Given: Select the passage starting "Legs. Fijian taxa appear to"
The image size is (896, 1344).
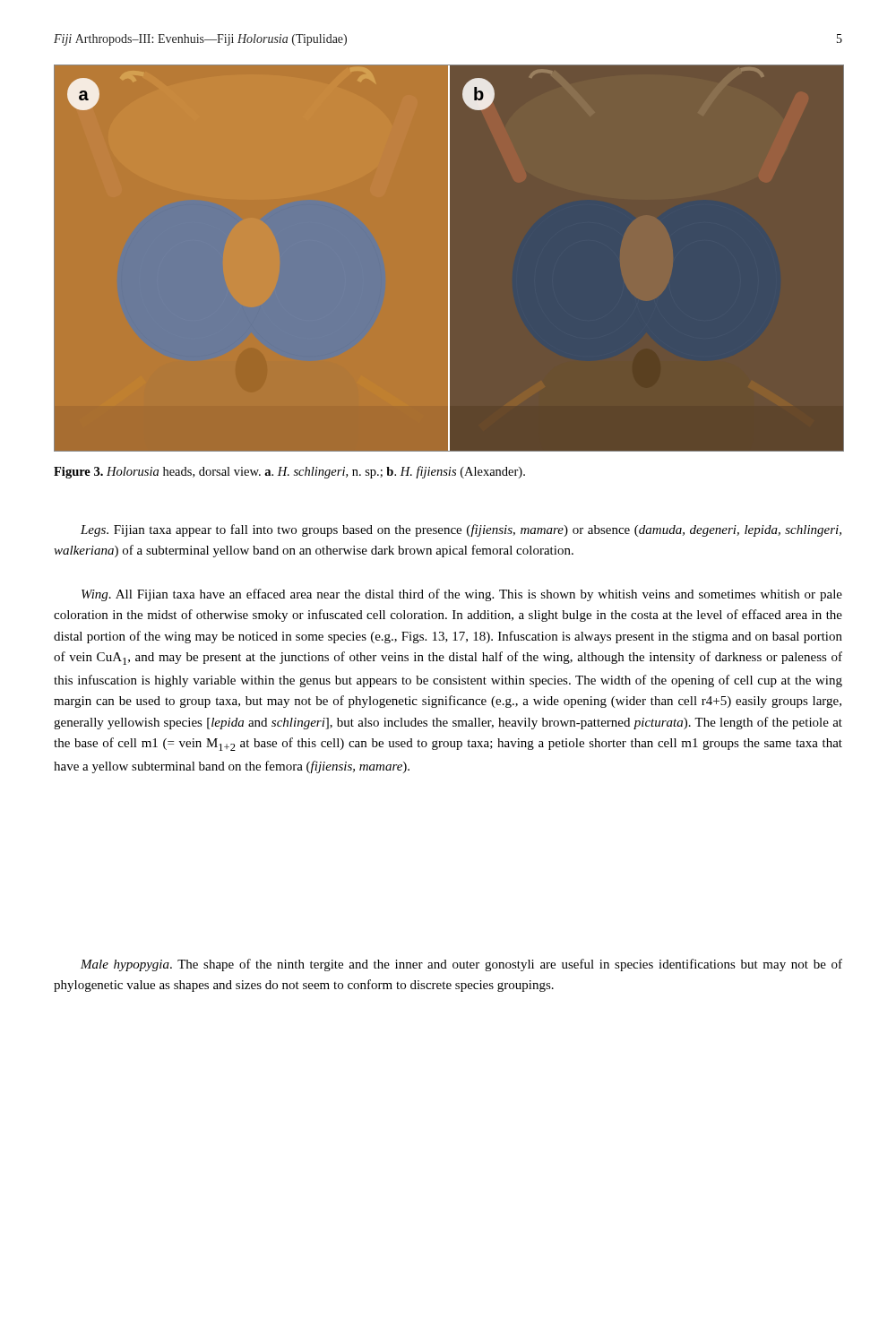Looking at the screenshot, I should pos(448,541).
